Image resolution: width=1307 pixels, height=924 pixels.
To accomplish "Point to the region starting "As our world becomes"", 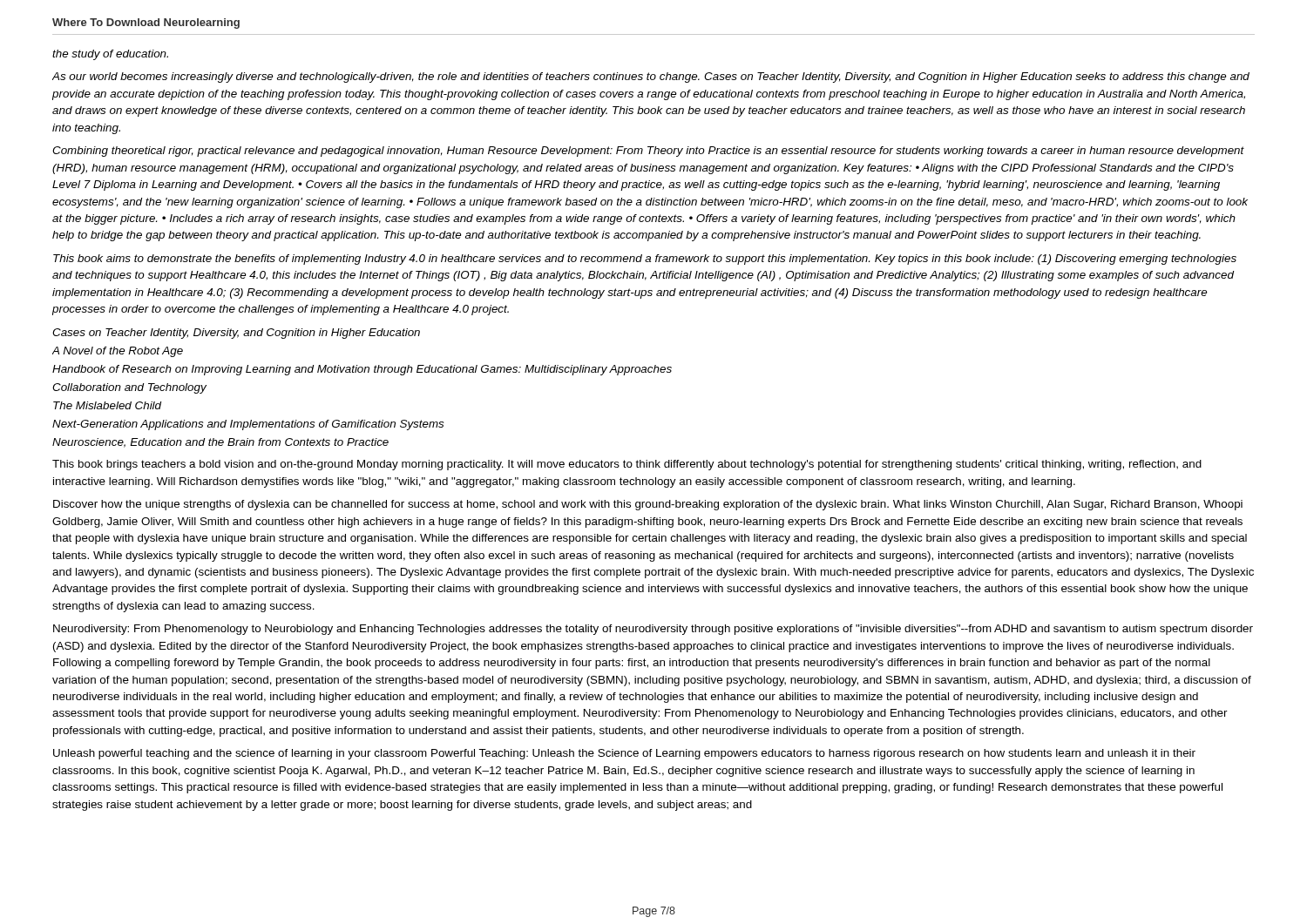I will coord(654,102).
